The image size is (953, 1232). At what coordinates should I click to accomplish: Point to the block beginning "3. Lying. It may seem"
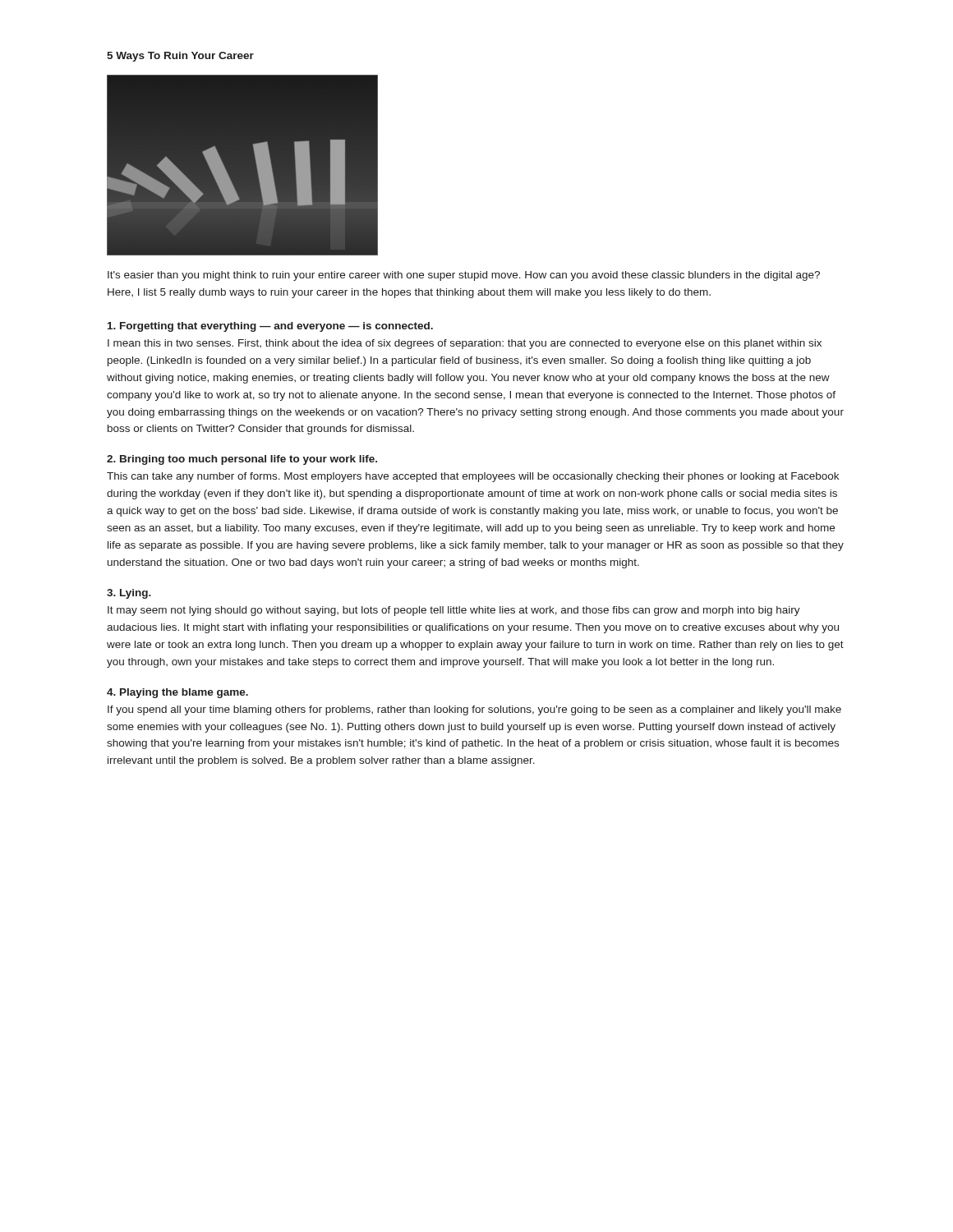pos(476,629)
